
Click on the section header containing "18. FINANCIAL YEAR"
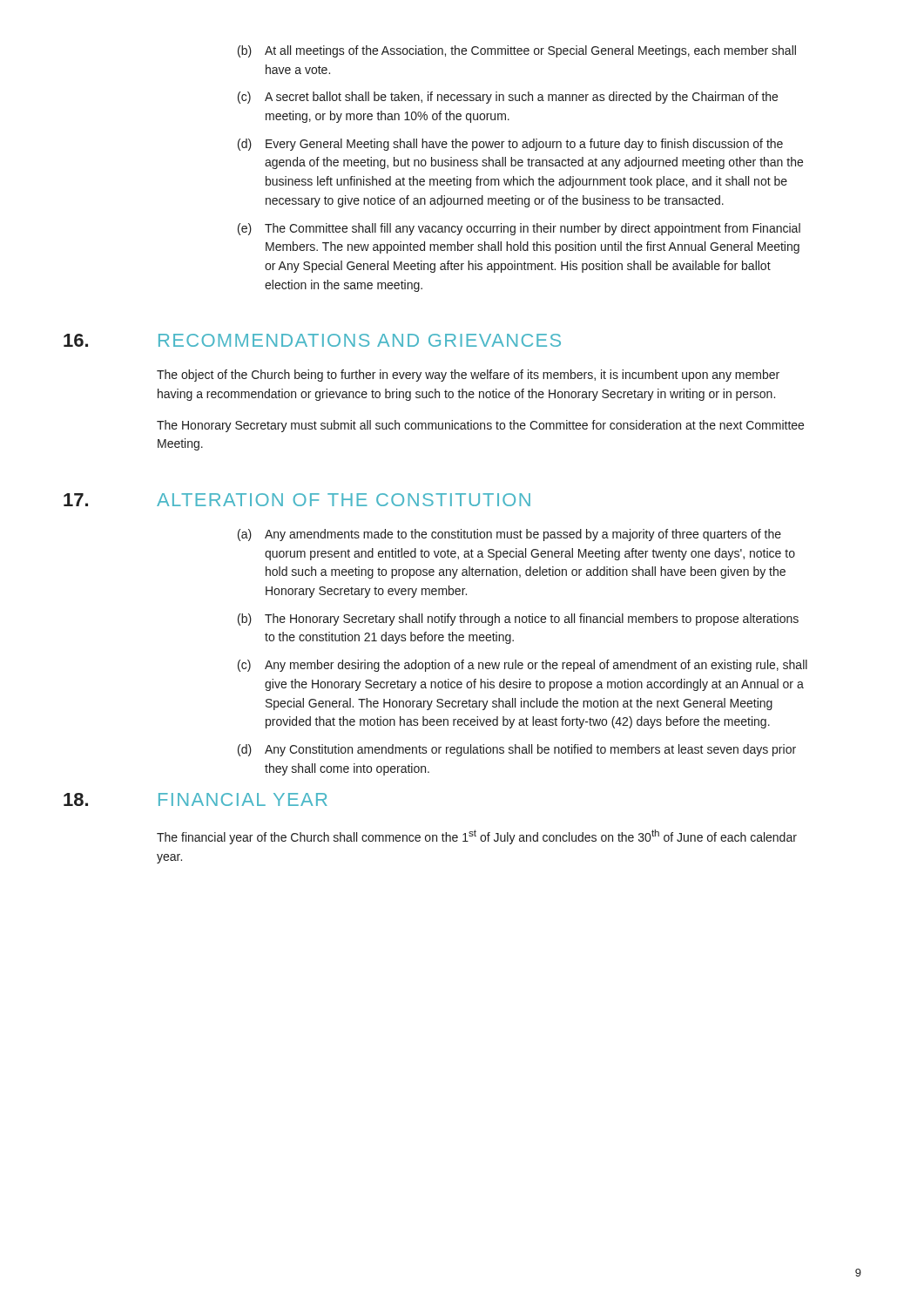tap(196, 799)
